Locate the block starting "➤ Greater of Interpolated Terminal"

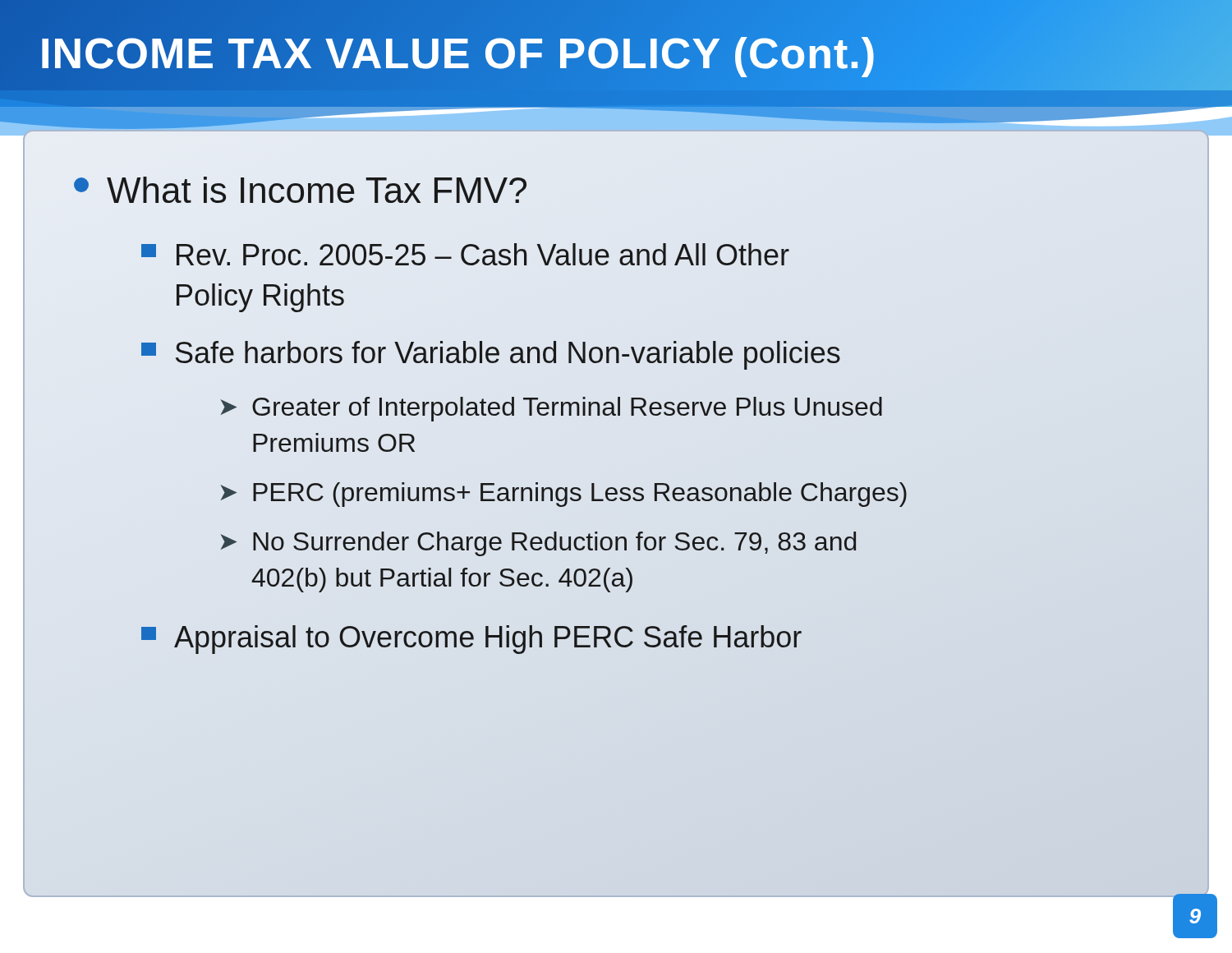(551, 425)
